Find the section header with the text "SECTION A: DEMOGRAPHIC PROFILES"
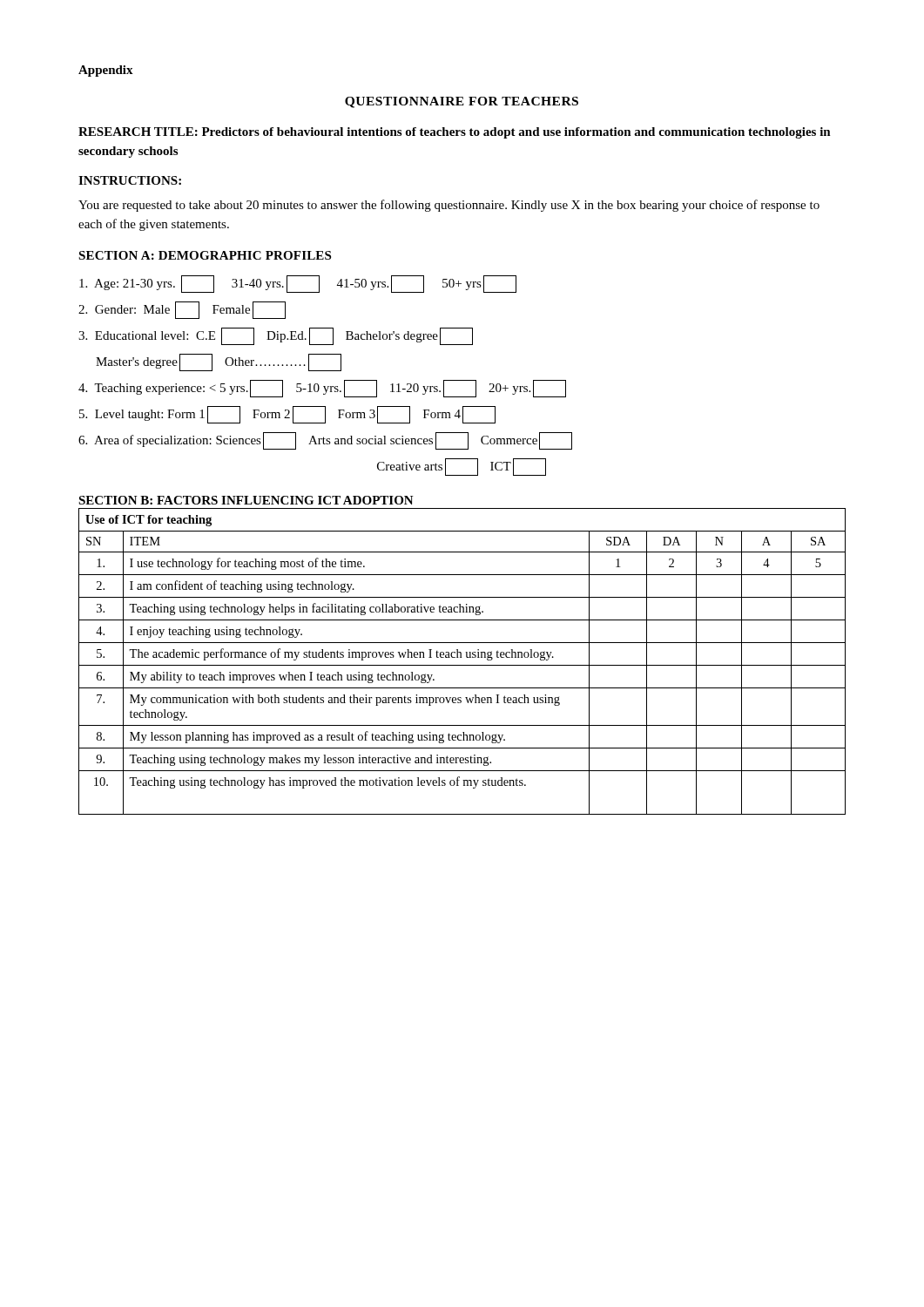 point(205,255)
